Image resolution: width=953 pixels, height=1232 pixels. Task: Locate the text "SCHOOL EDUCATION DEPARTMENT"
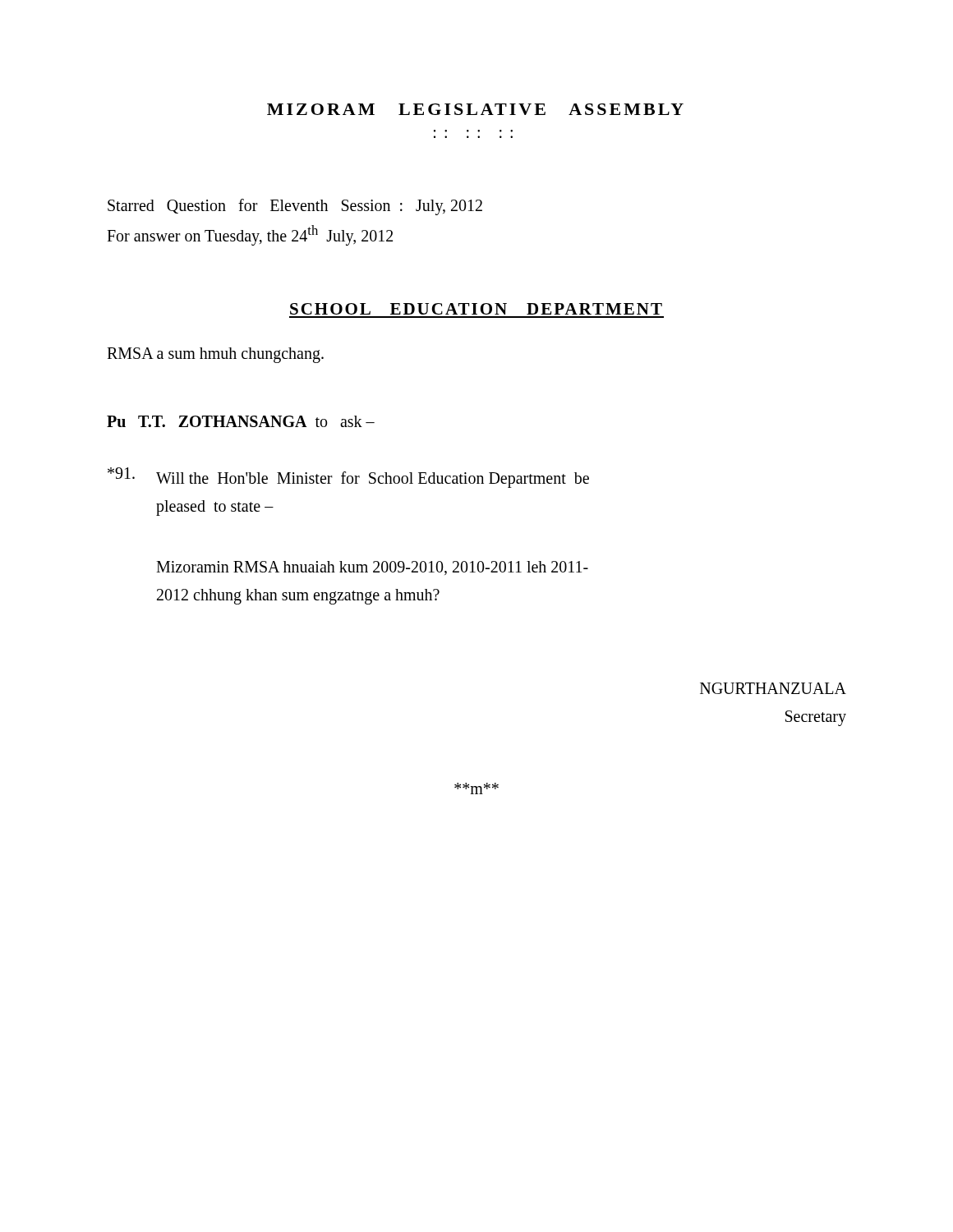point(476,308)
